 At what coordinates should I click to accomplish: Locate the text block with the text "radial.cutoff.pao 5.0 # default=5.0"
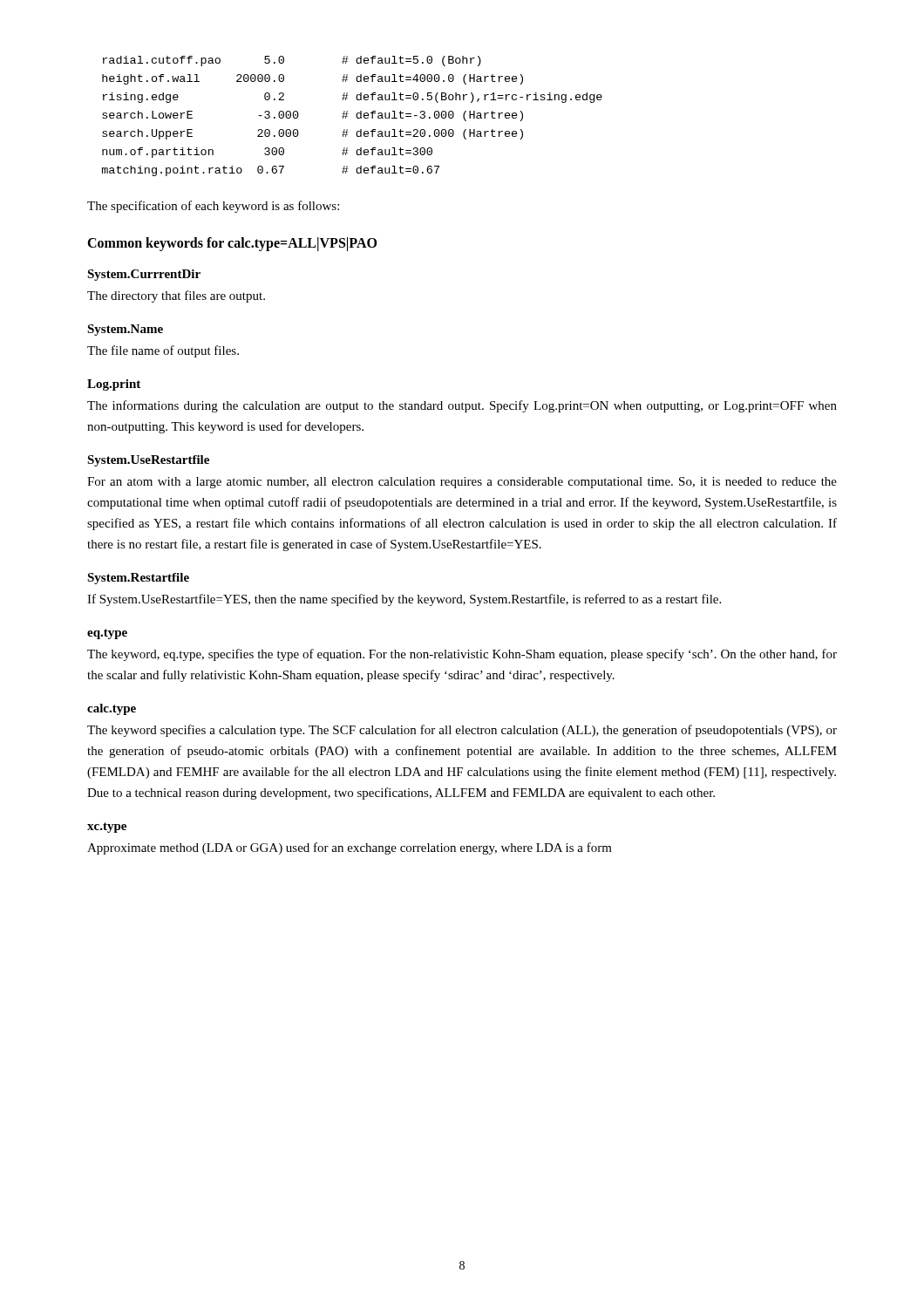(462, 116)
